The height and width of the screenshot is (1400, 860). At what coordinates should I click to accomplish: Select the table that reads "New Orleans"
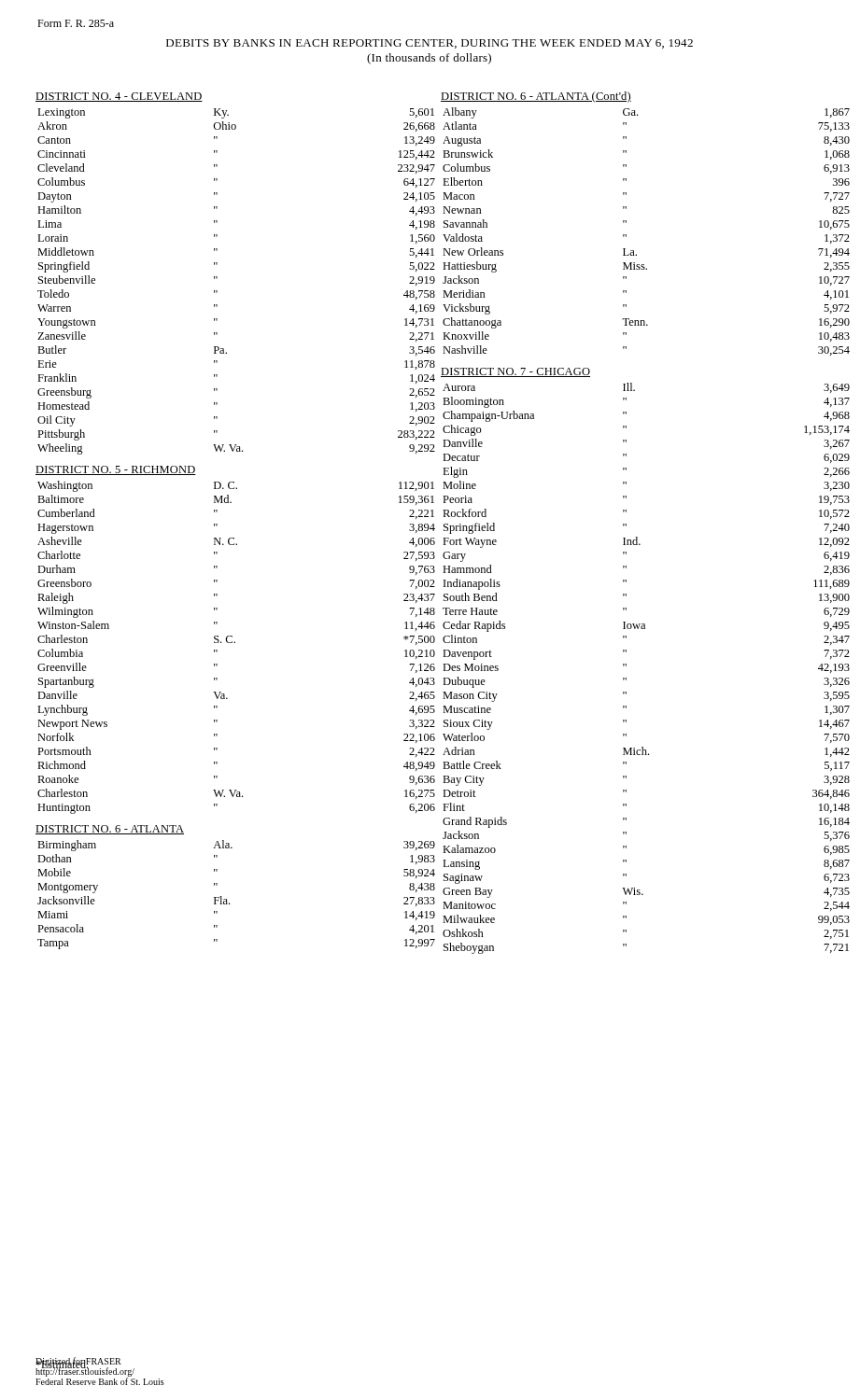(646, 522)
